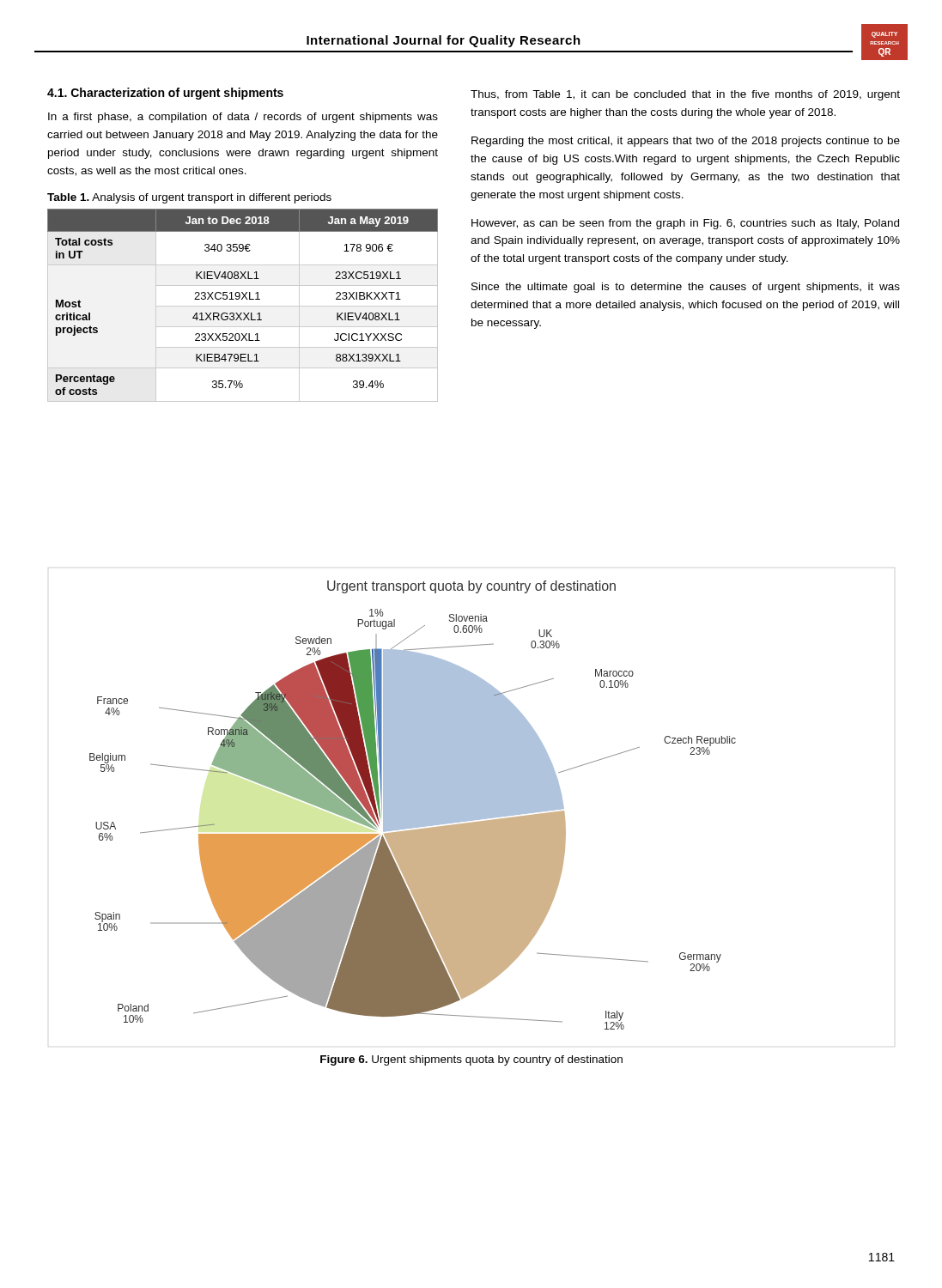Select the element starting "Thus, from Table"
The image size is (942, 1288).
point(685,103)
